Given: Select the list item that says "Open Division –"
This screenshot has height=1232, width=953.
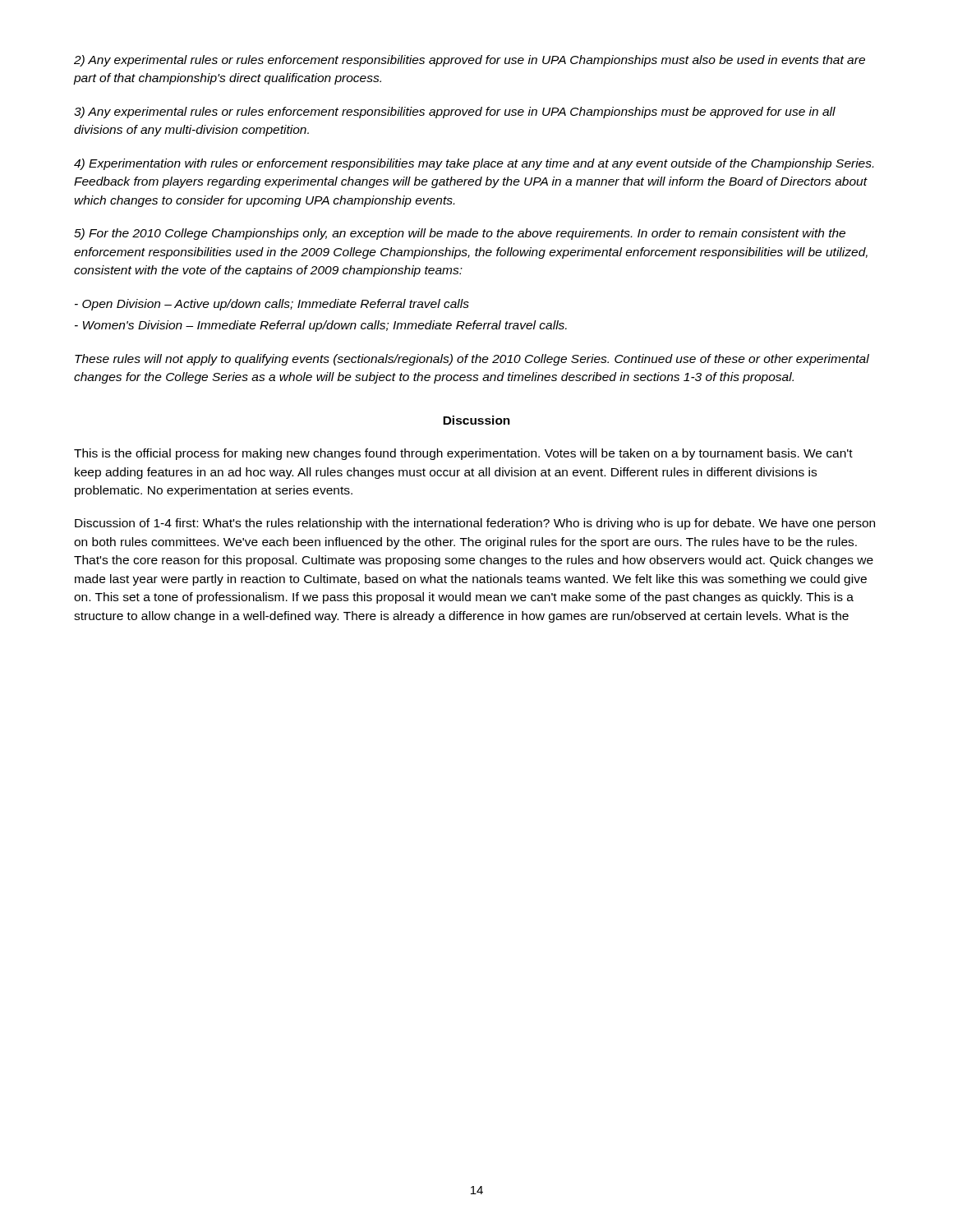Looking at the screenshot, I should 272,303.
